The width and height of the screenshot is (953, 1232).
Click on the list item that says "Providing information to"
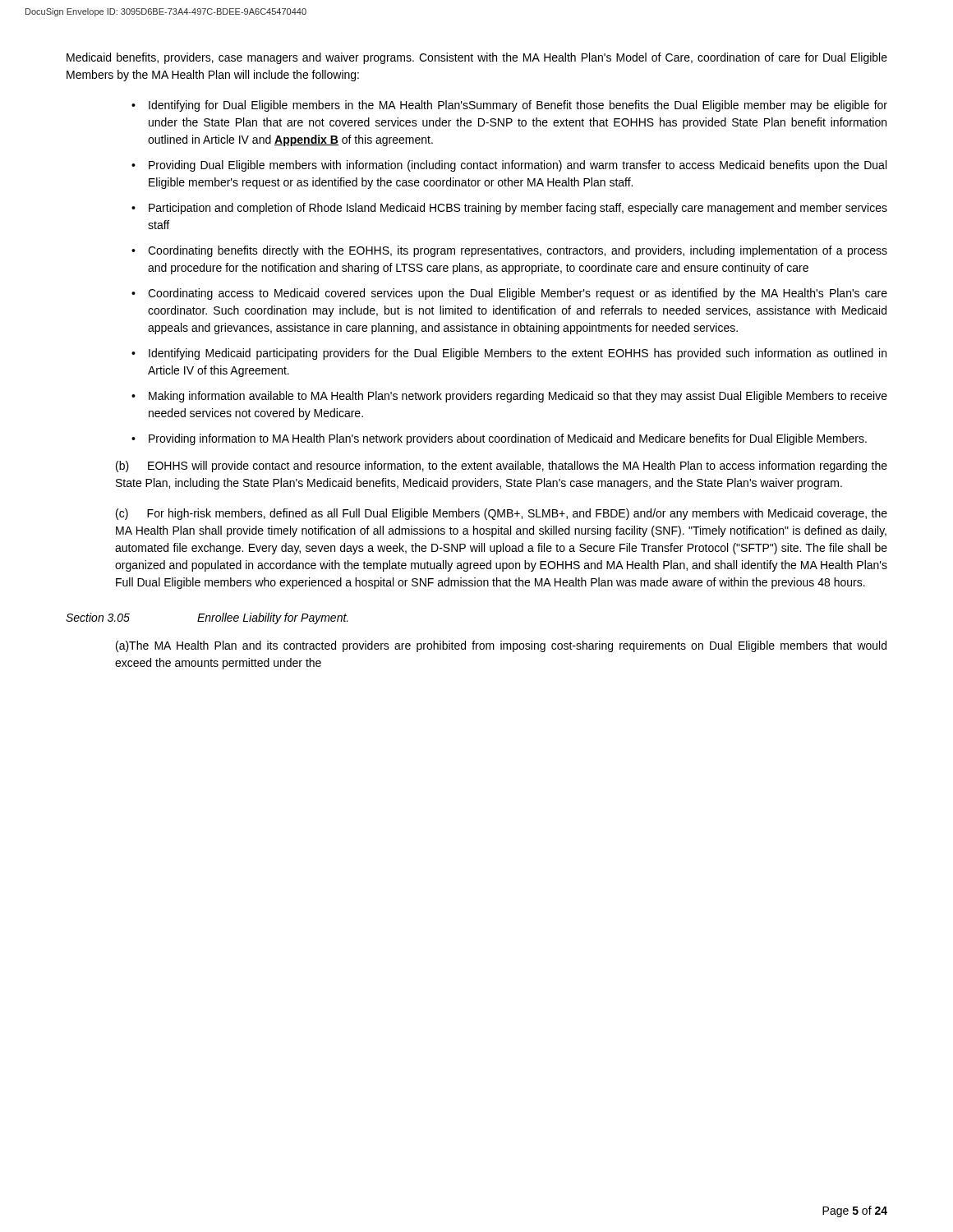(508, 439)
